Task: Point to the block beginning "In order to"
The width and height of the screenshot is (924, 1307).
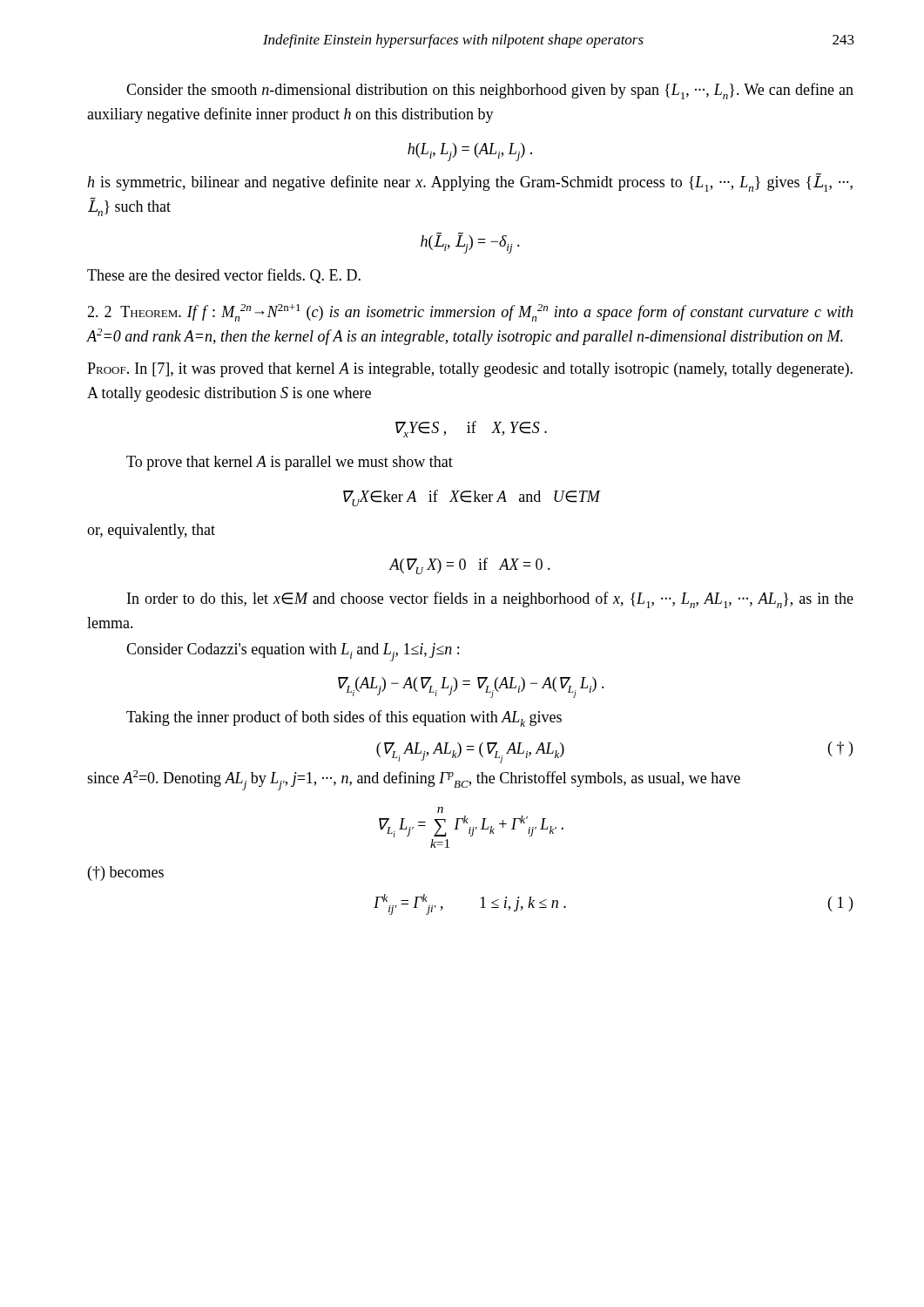Action: (470, 611)
